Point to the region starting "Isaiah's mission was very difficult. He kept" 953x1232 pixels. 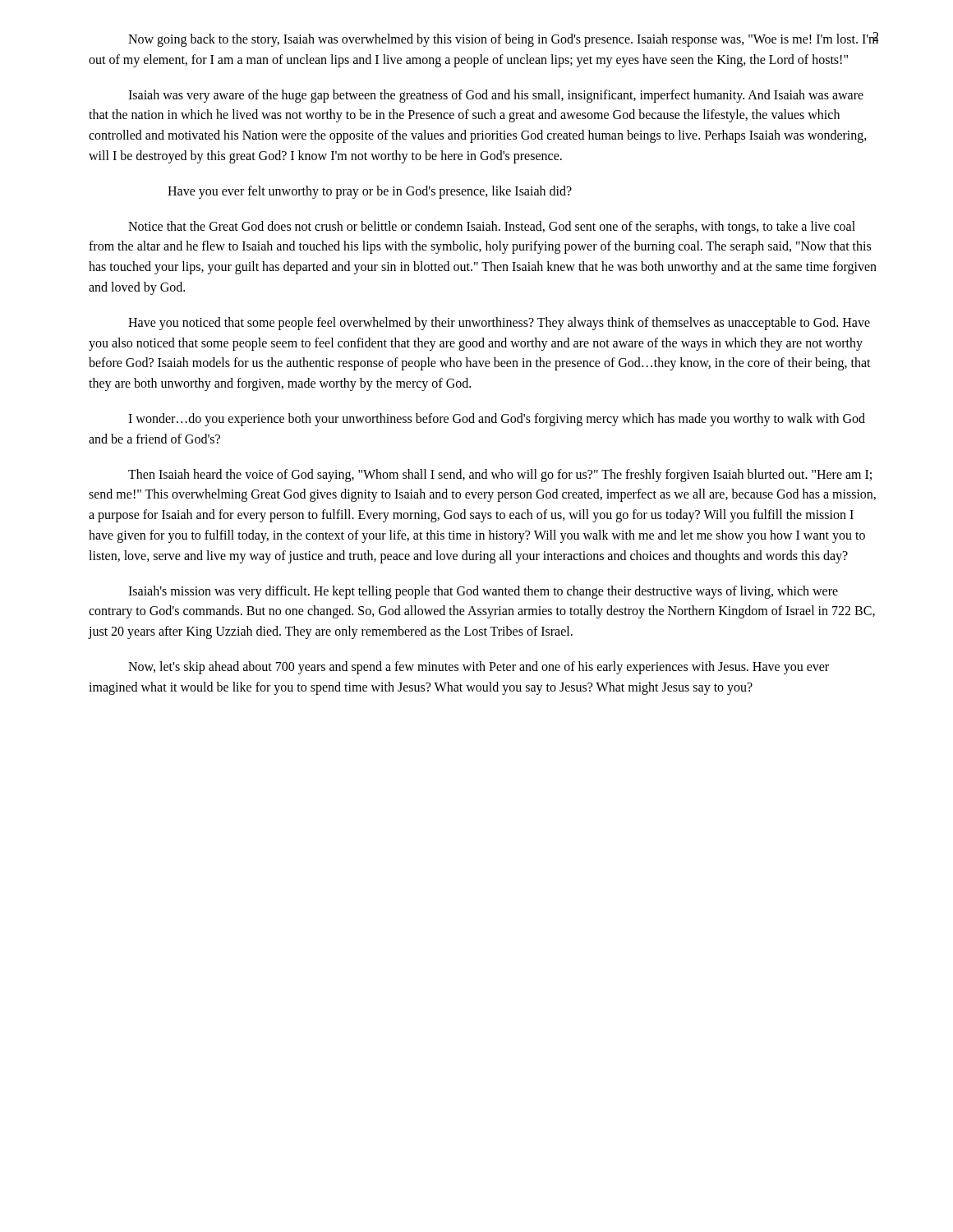click(484, 612)
